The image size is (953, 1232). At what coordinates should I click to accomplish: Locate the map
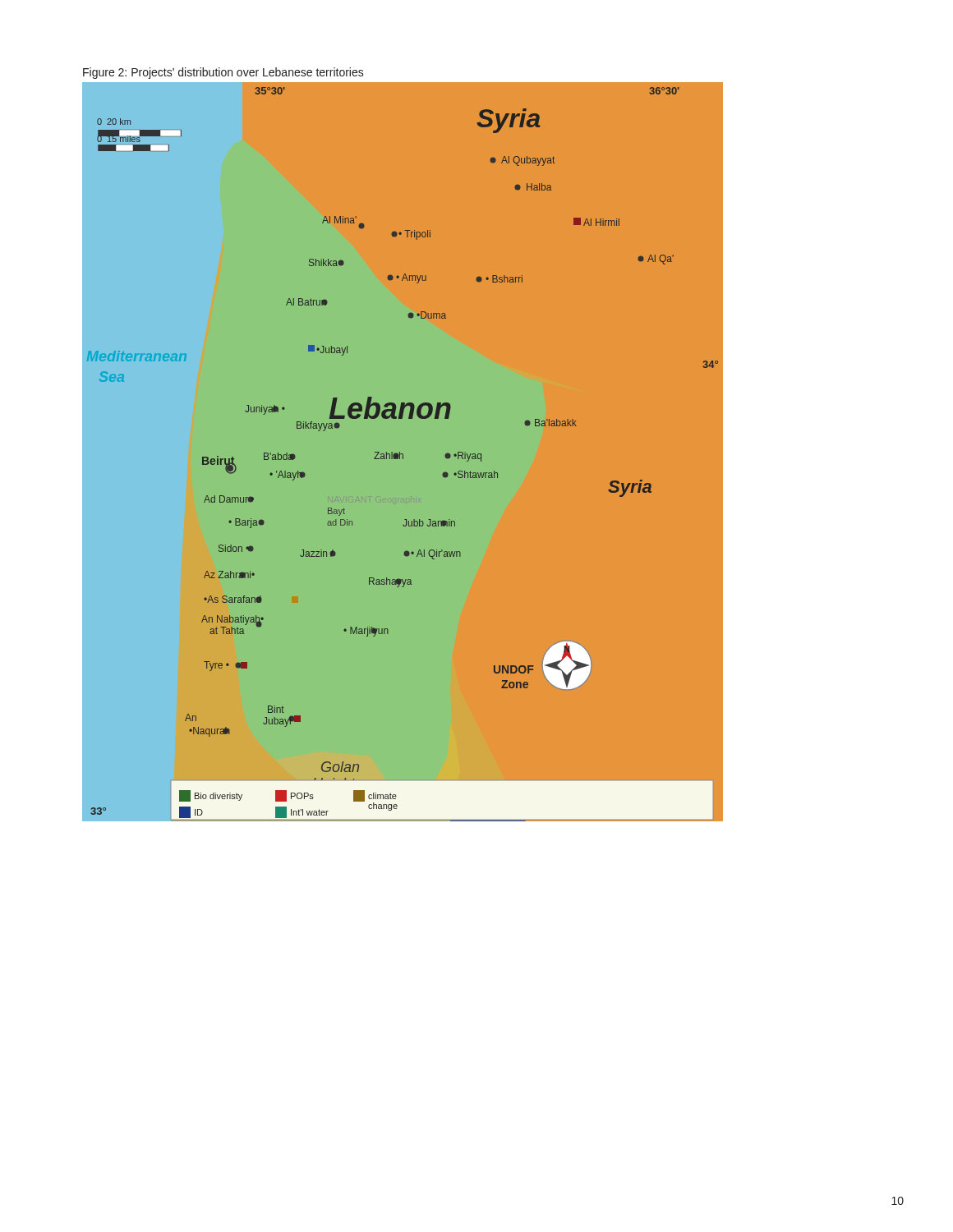(x=403, y=453)
